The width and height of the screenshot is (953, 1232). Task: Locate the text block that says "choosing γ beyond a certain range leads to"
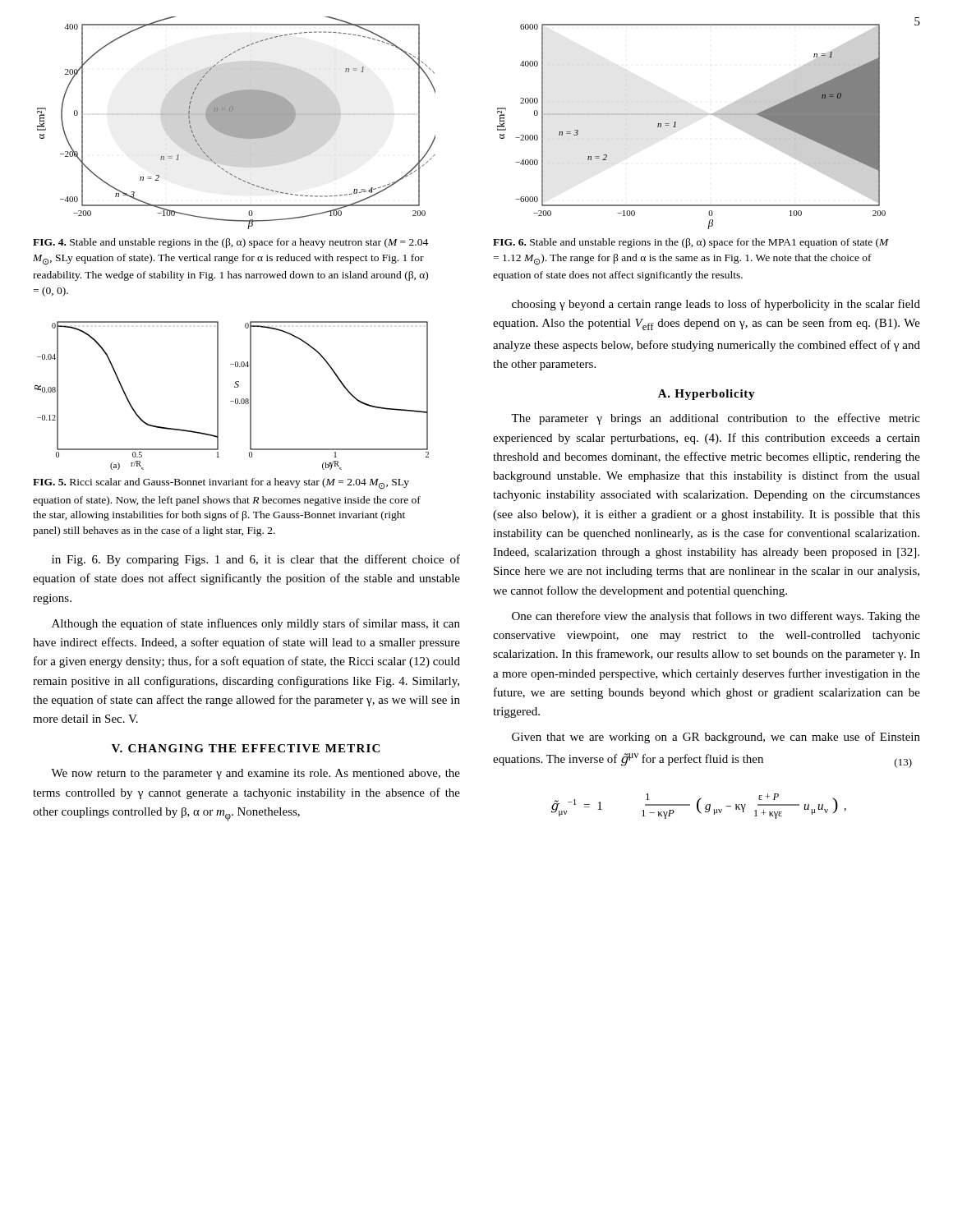707,334
